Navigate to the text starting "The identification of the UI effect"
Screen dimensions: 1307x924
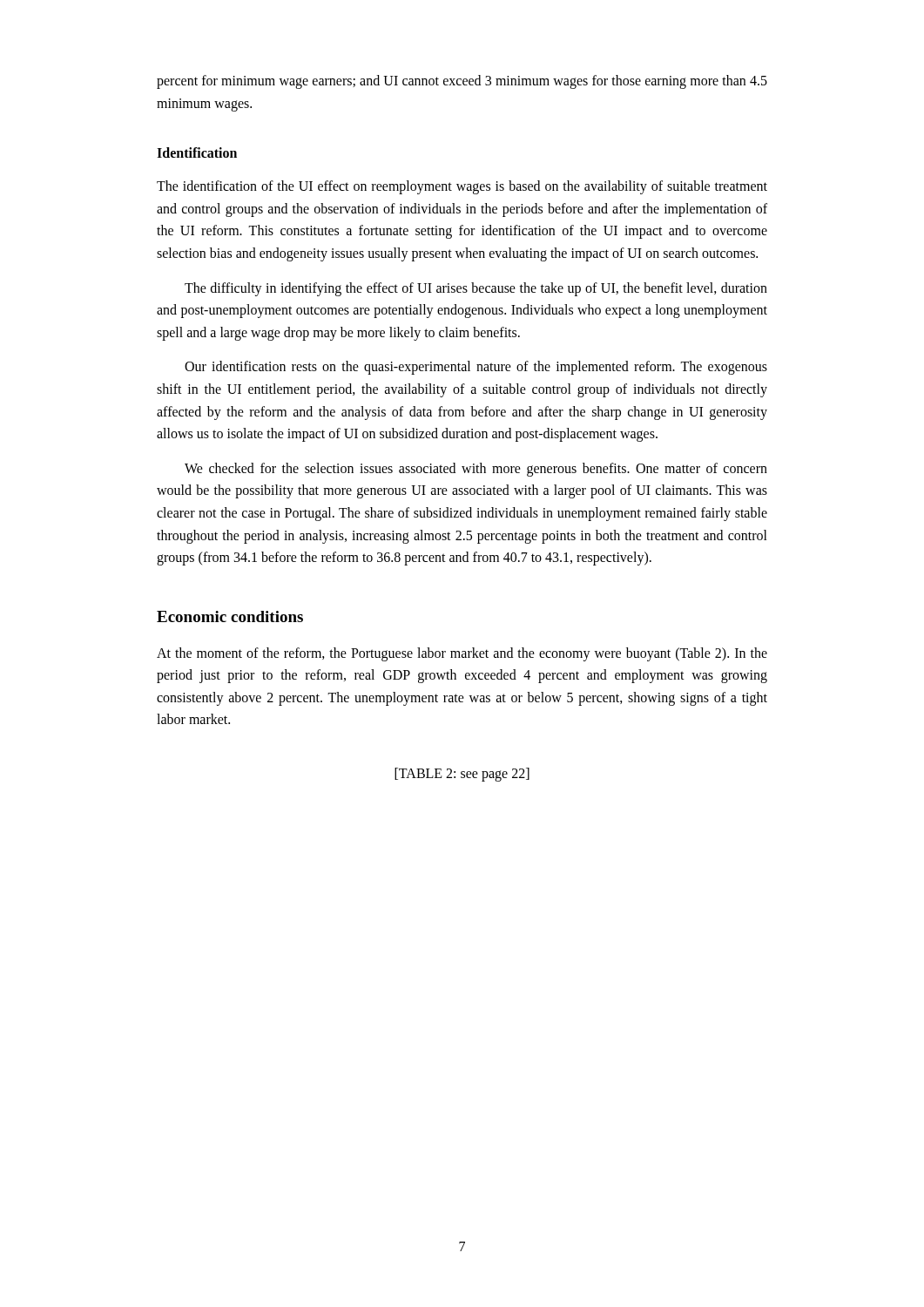point(462,220)
